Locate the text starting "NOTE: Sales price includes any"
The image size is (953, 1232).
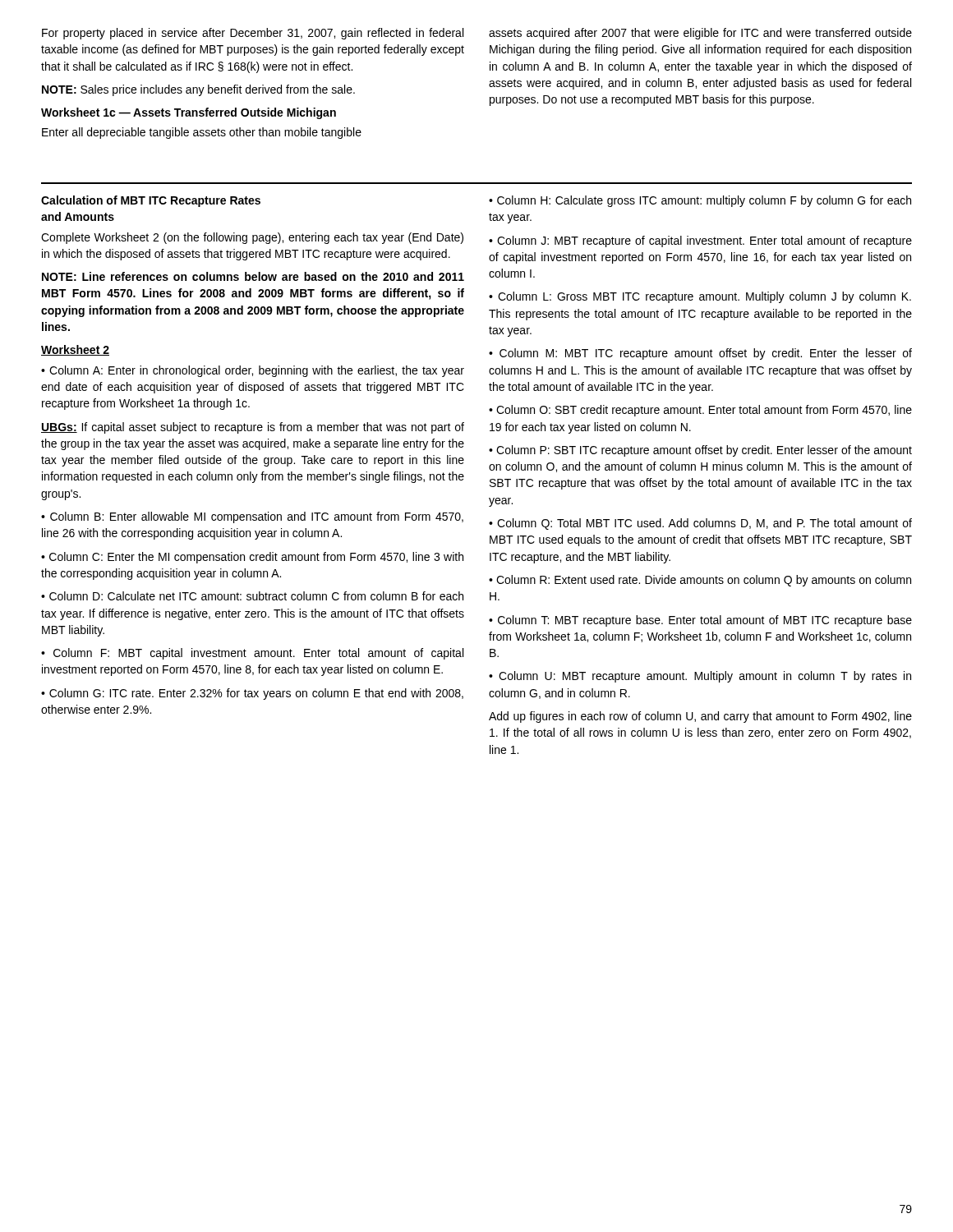tap(253, 90)
